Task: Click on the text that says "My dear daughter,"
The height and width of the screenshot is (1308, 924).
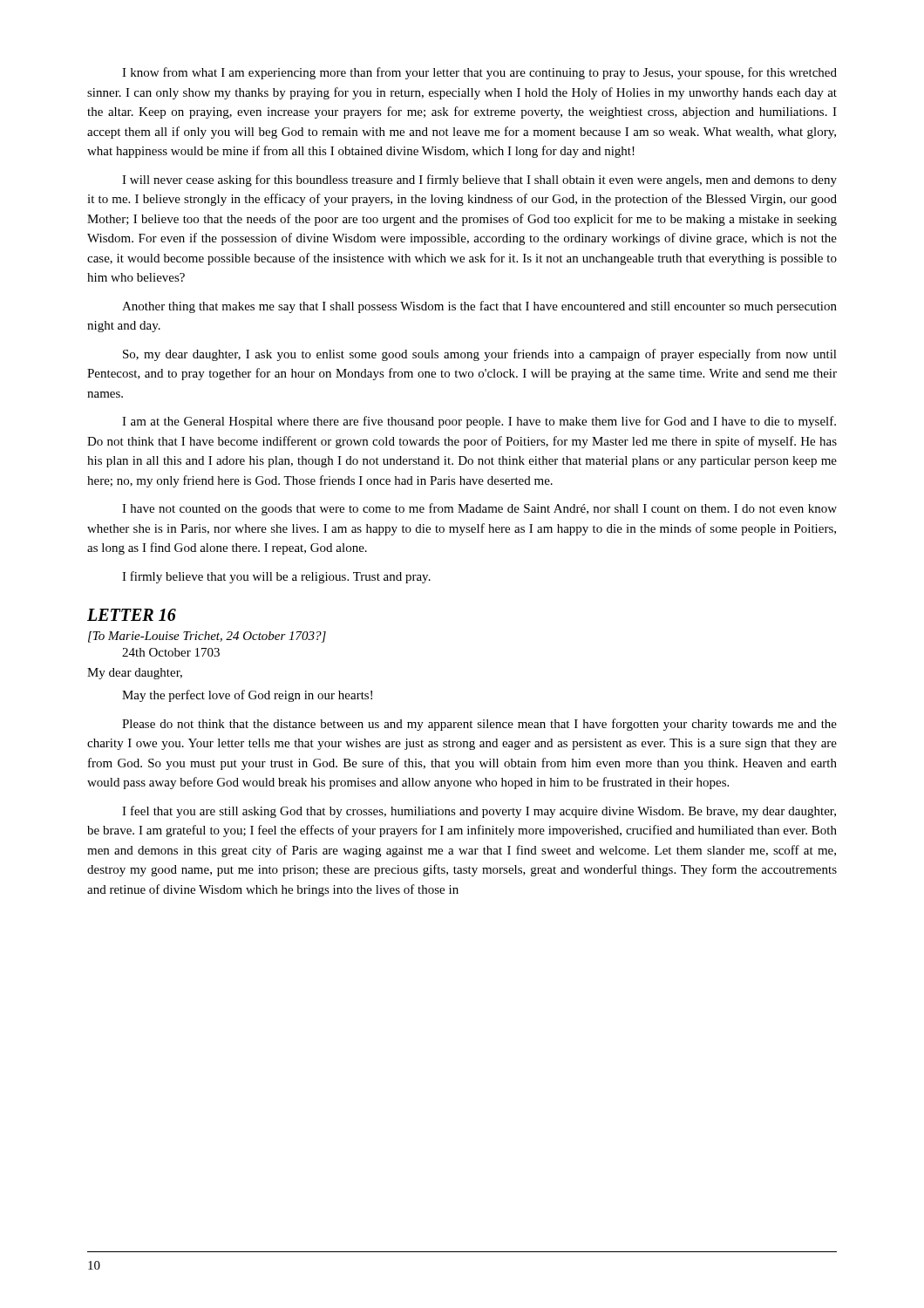Action: click(135, 672)
